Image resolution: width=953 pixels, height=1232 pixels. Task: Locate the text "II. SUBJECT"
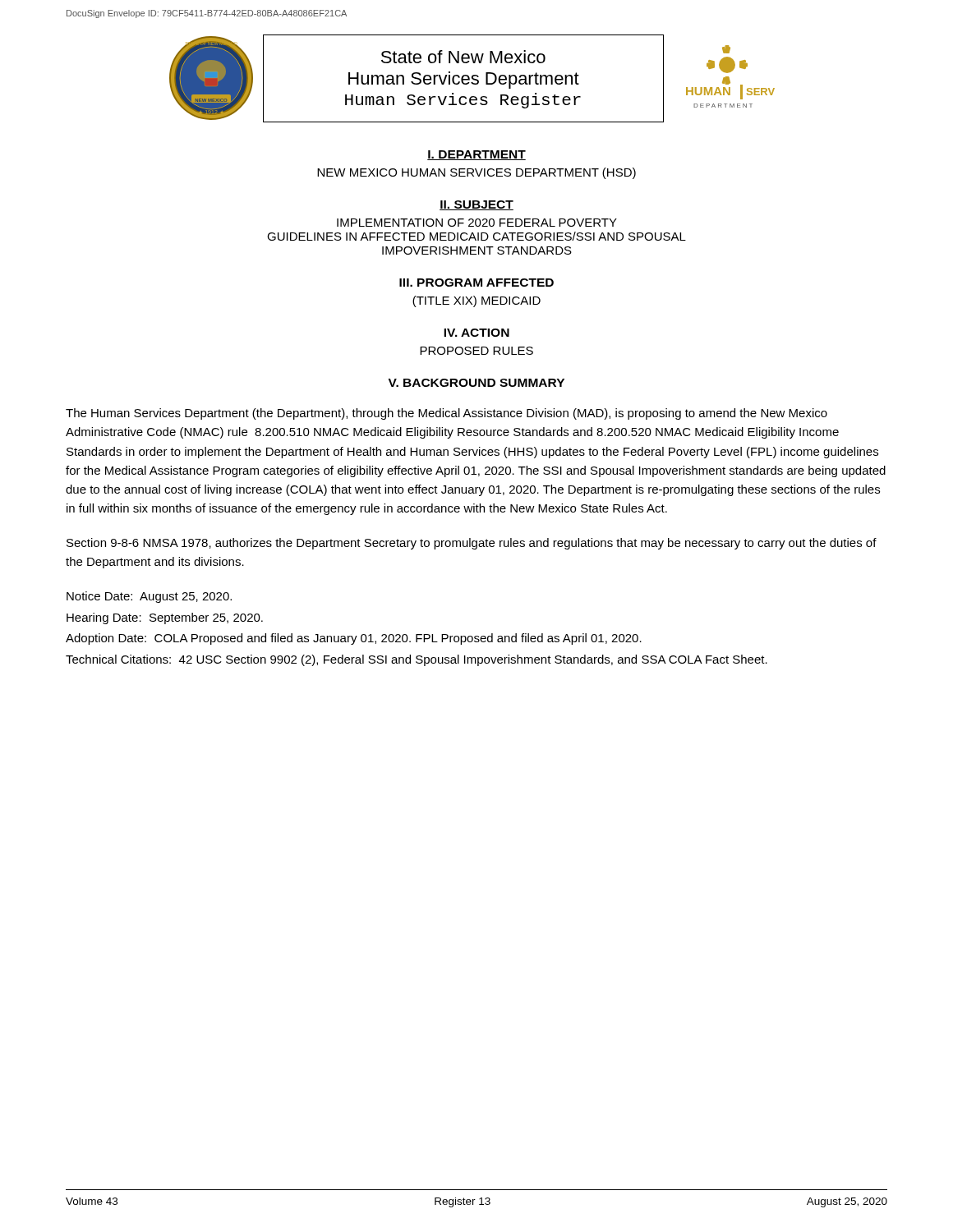(x=476, y=204)
